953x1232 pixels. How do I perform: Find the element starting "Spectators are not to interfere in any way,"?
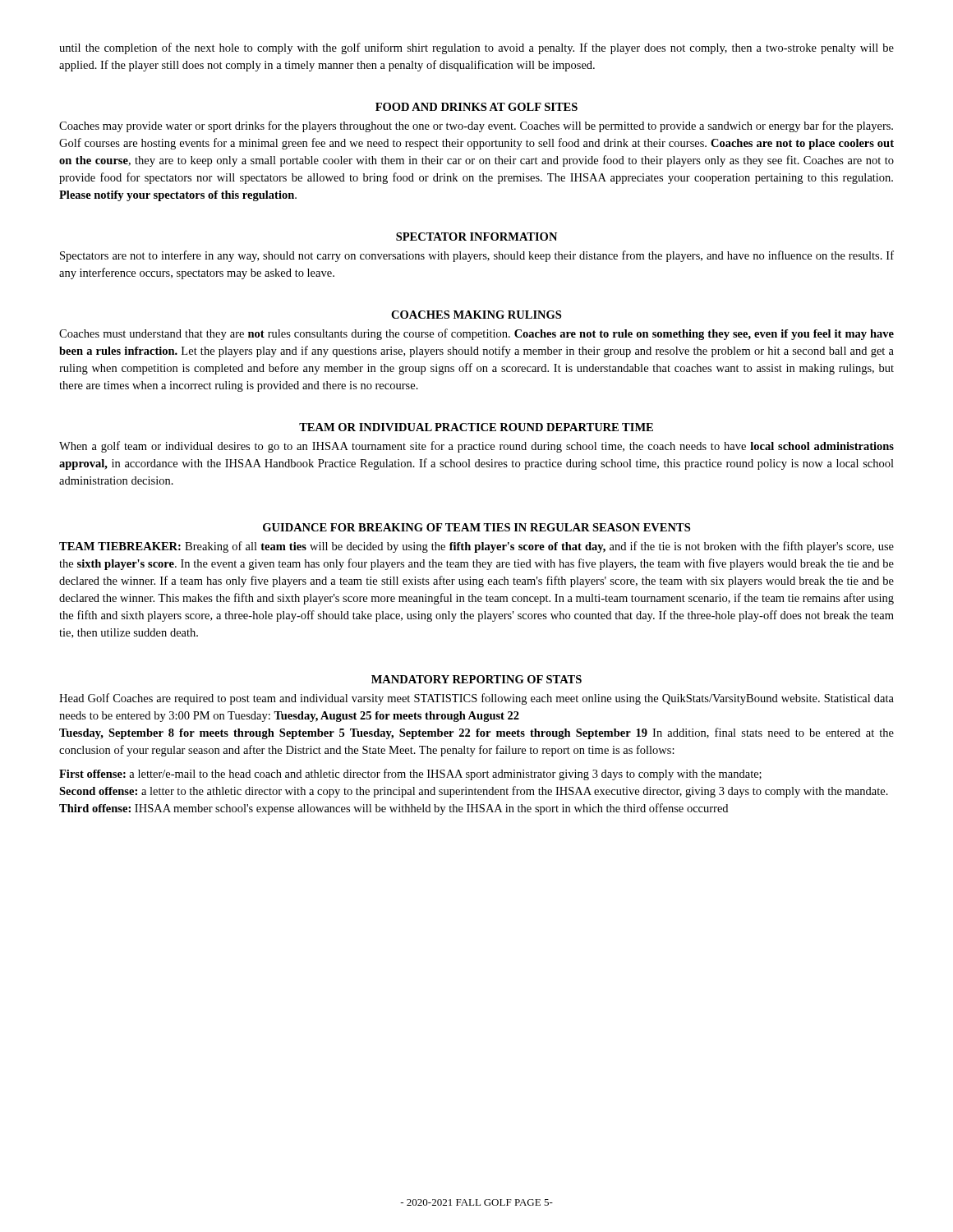pos(476,264)
